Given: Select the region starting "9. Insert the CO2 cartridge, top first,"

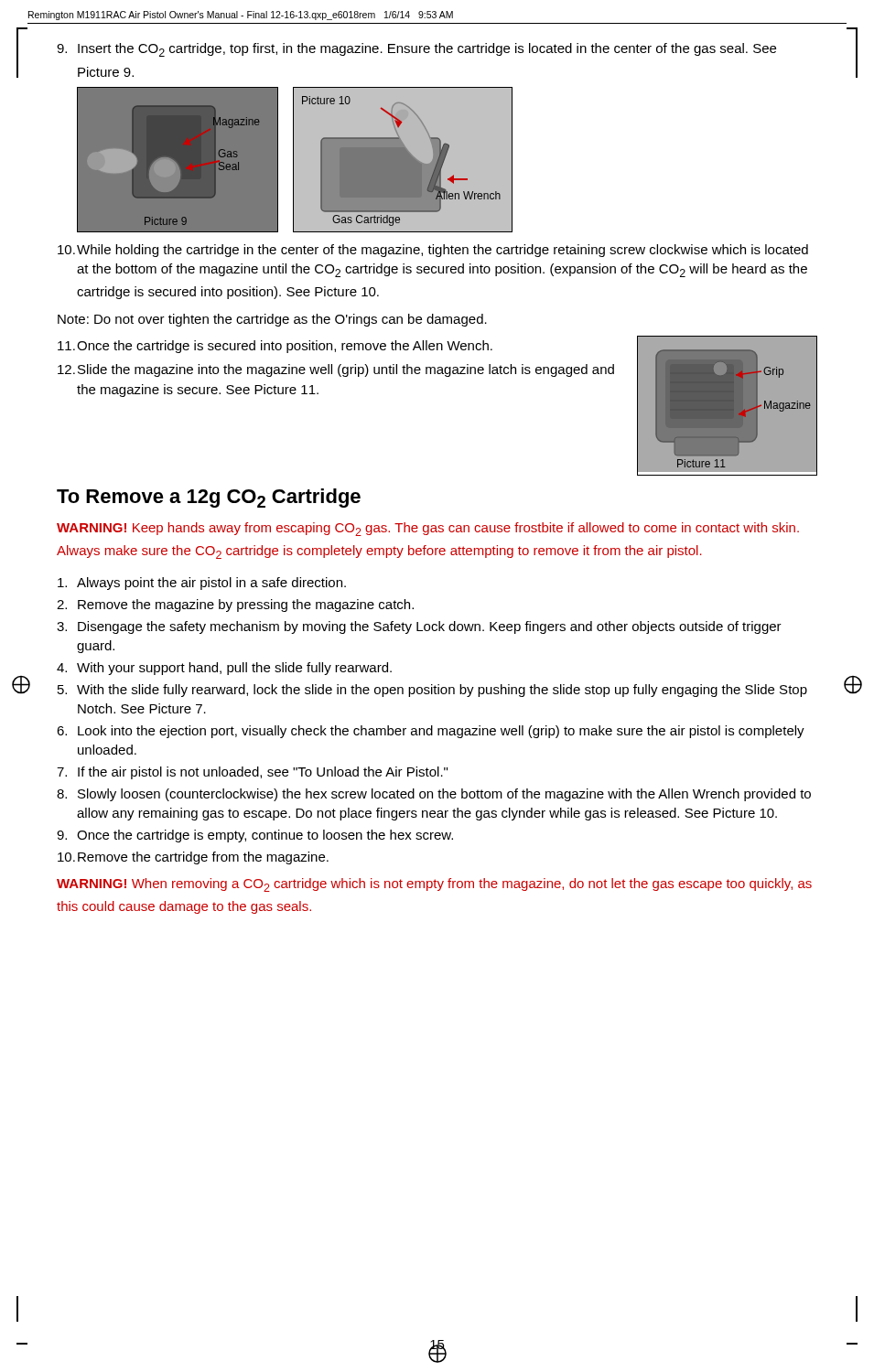Looking at the screenshot, I should point(437,60).
